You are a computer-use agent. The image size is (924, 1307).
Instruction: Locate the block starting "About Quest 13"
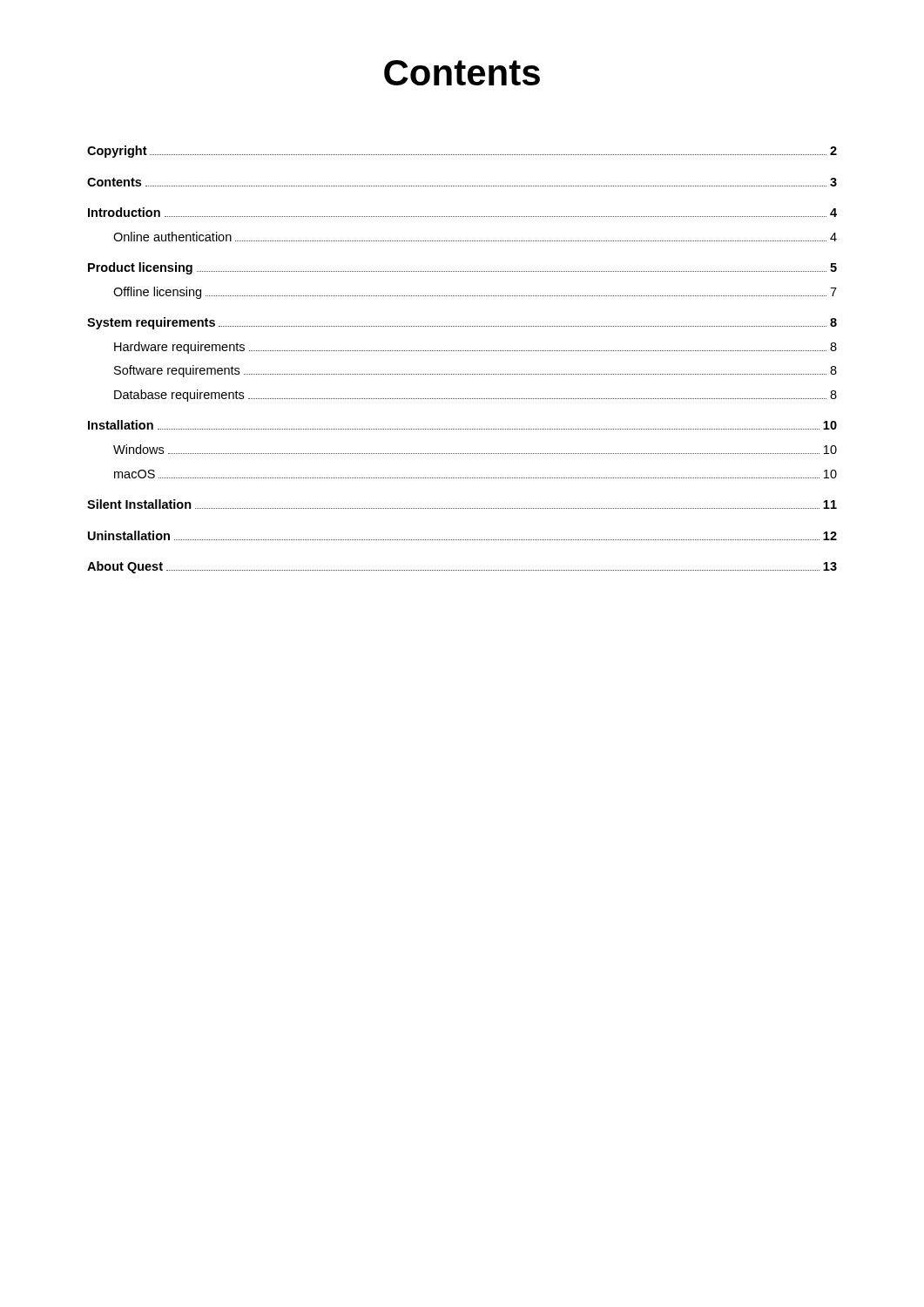(462, 567)
